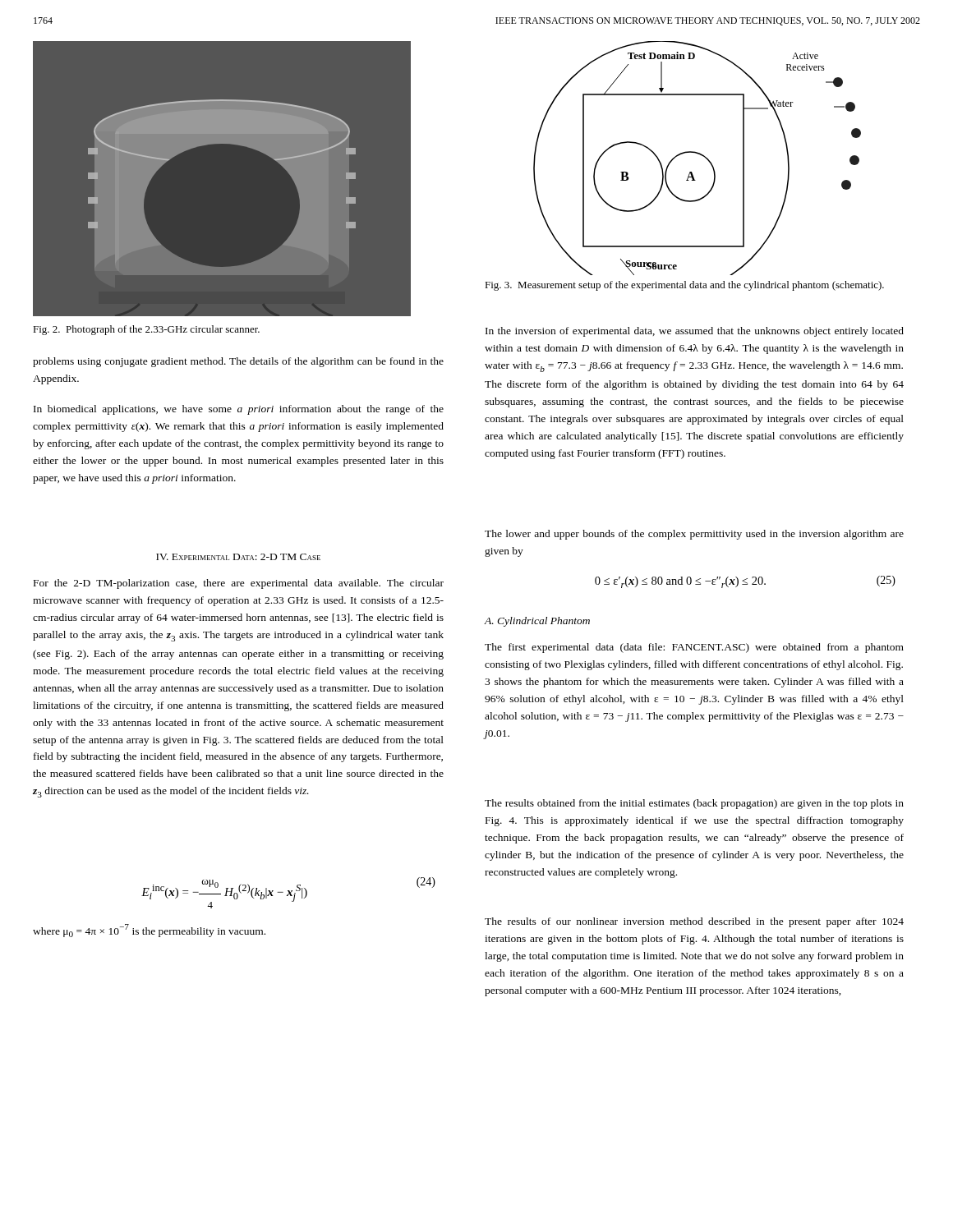The height and width of the screenshot is (1232, 953).
Task: Locate the schematic
Action: pos(694,158)
